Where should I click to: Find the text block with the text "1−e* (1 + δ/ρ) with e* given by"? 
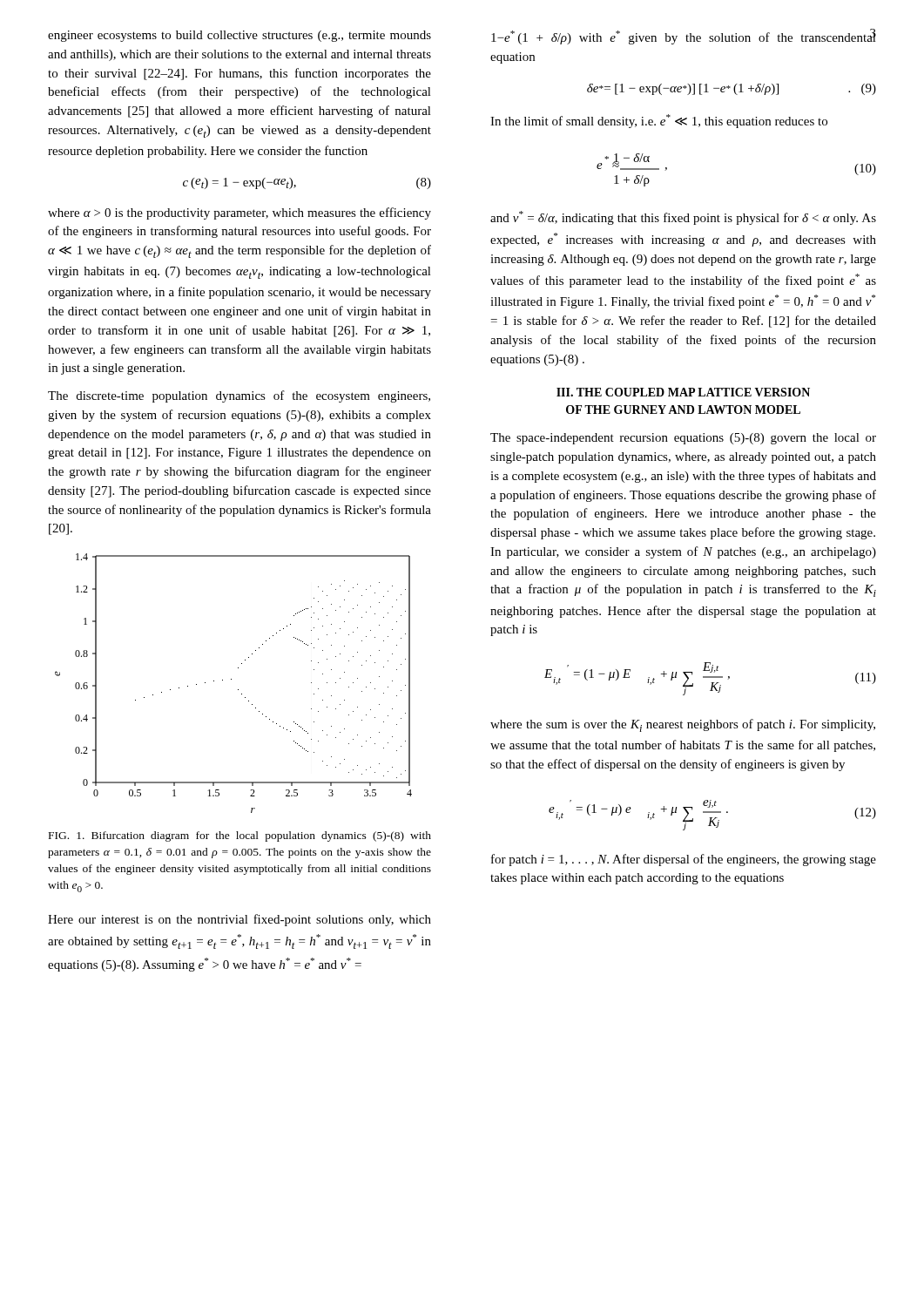[x=683, y=46]
